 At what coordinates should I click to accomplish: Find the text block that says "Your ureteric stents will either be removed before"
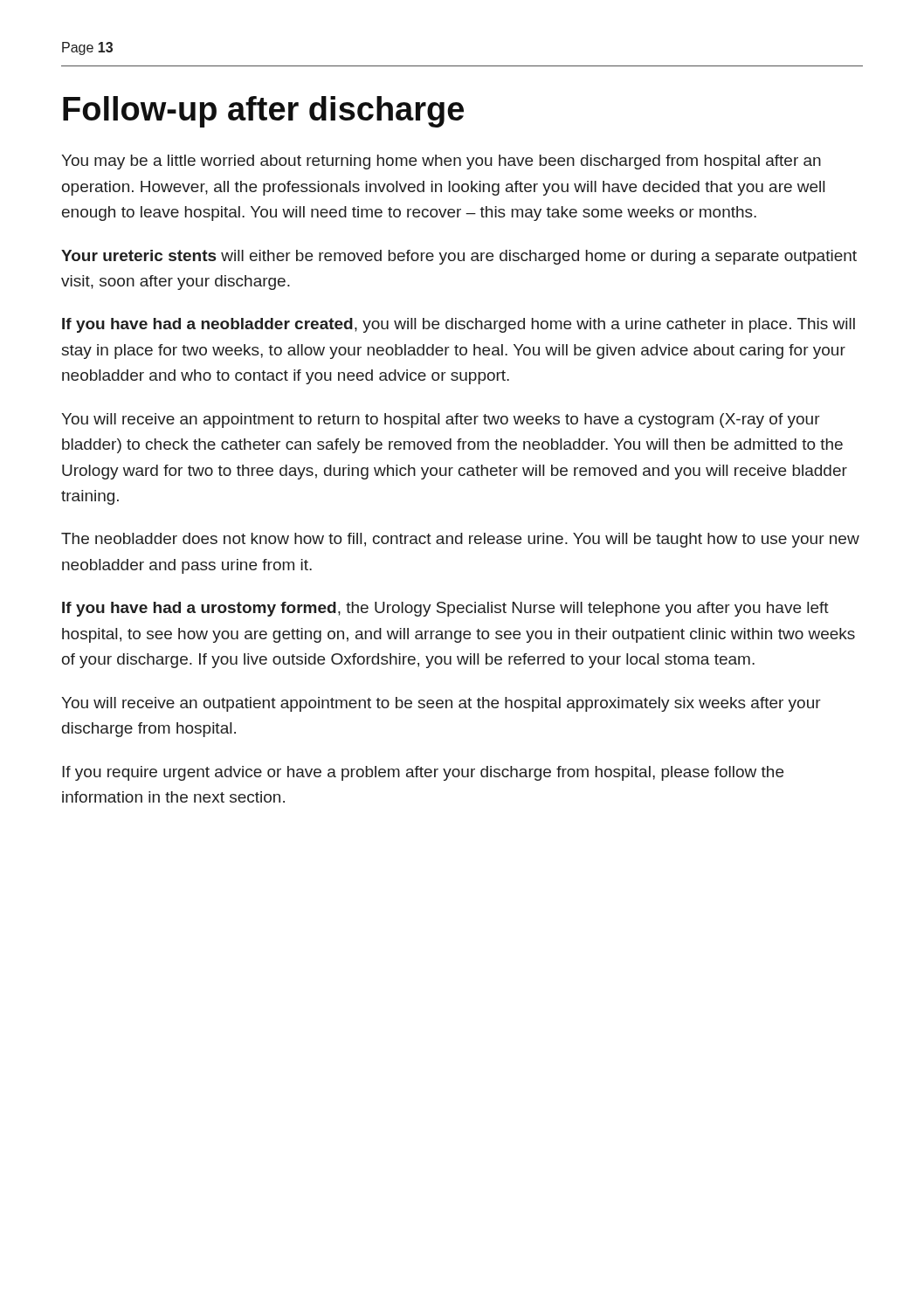click(459, 268)
